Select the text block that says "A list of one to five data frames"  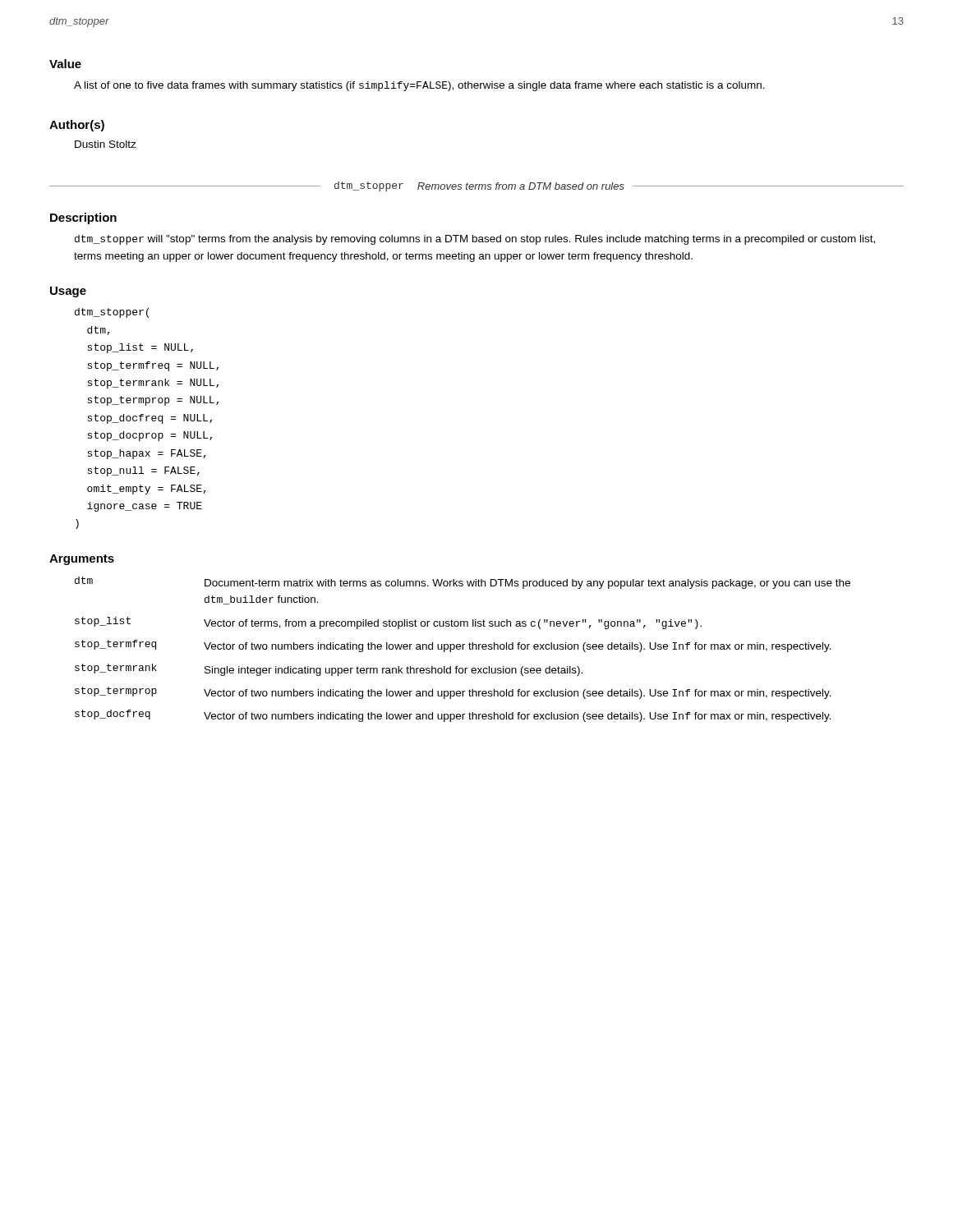coord(420,85)
